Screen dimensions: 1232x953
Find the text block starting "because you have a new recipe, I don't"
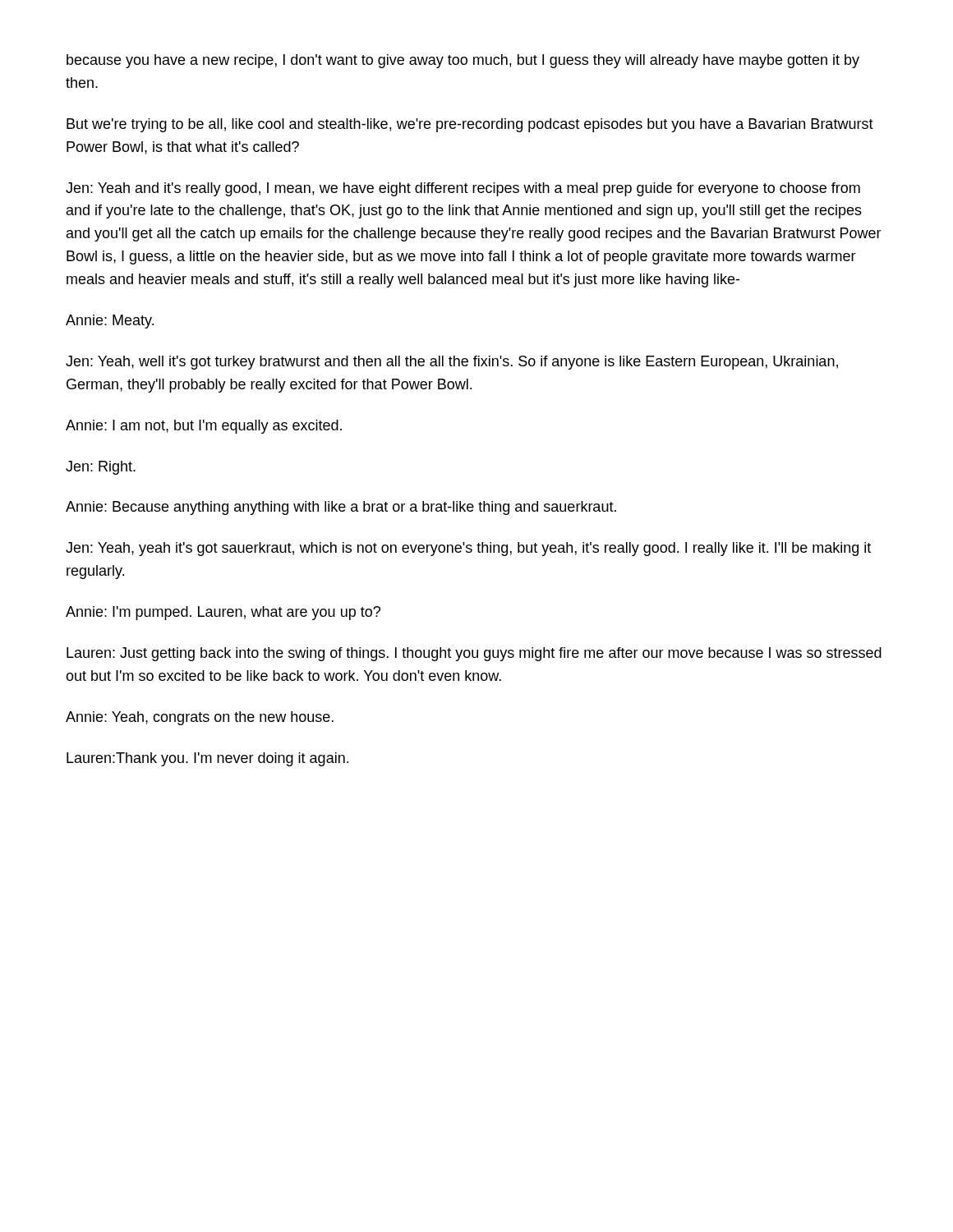tap(463, 71)
